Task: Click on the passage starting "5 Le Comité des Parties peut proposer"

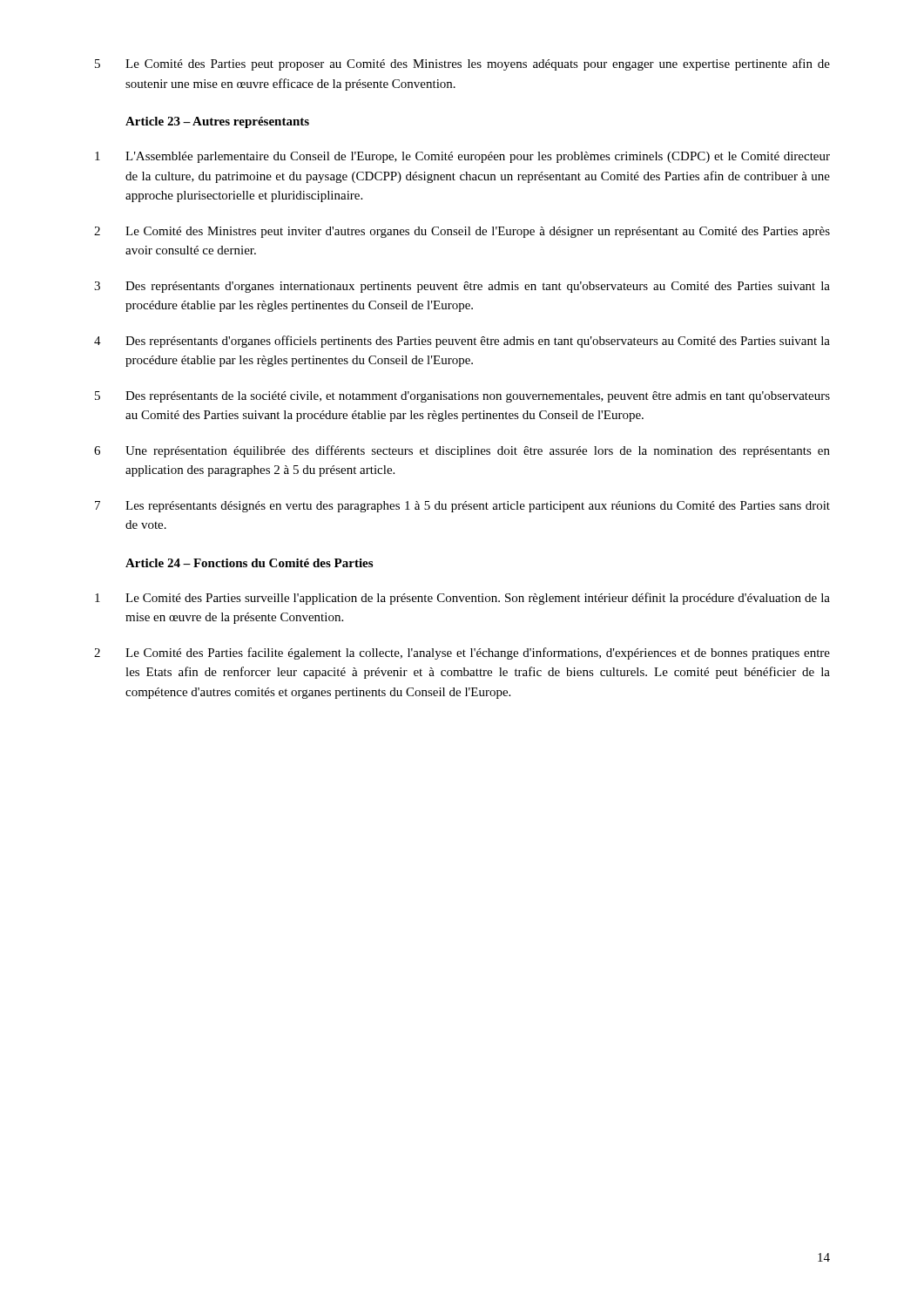Action: [x=462, y=74]
